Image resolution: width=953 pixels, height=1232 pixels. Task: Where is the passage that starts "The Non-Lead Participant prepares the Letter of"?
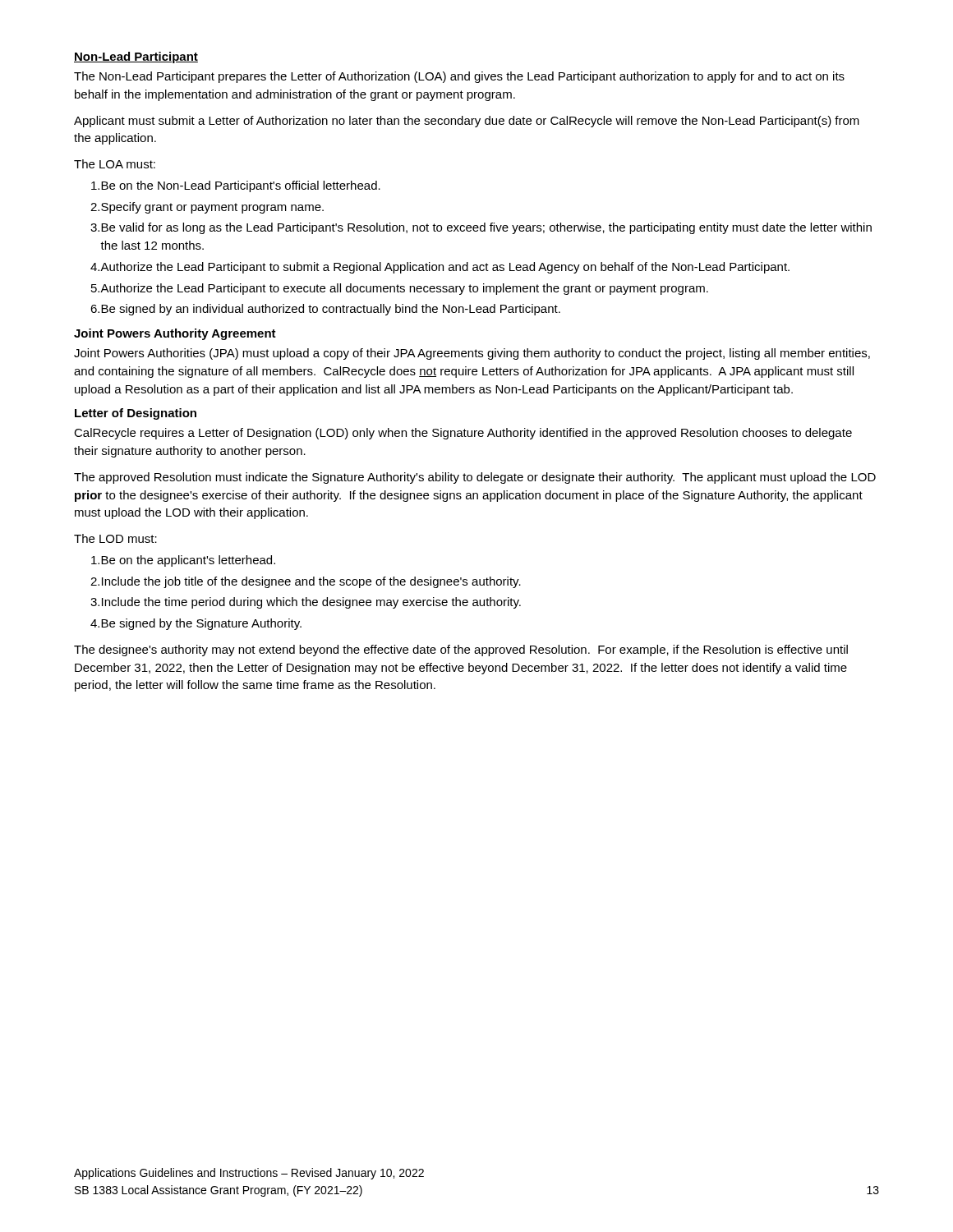[459, 85]
